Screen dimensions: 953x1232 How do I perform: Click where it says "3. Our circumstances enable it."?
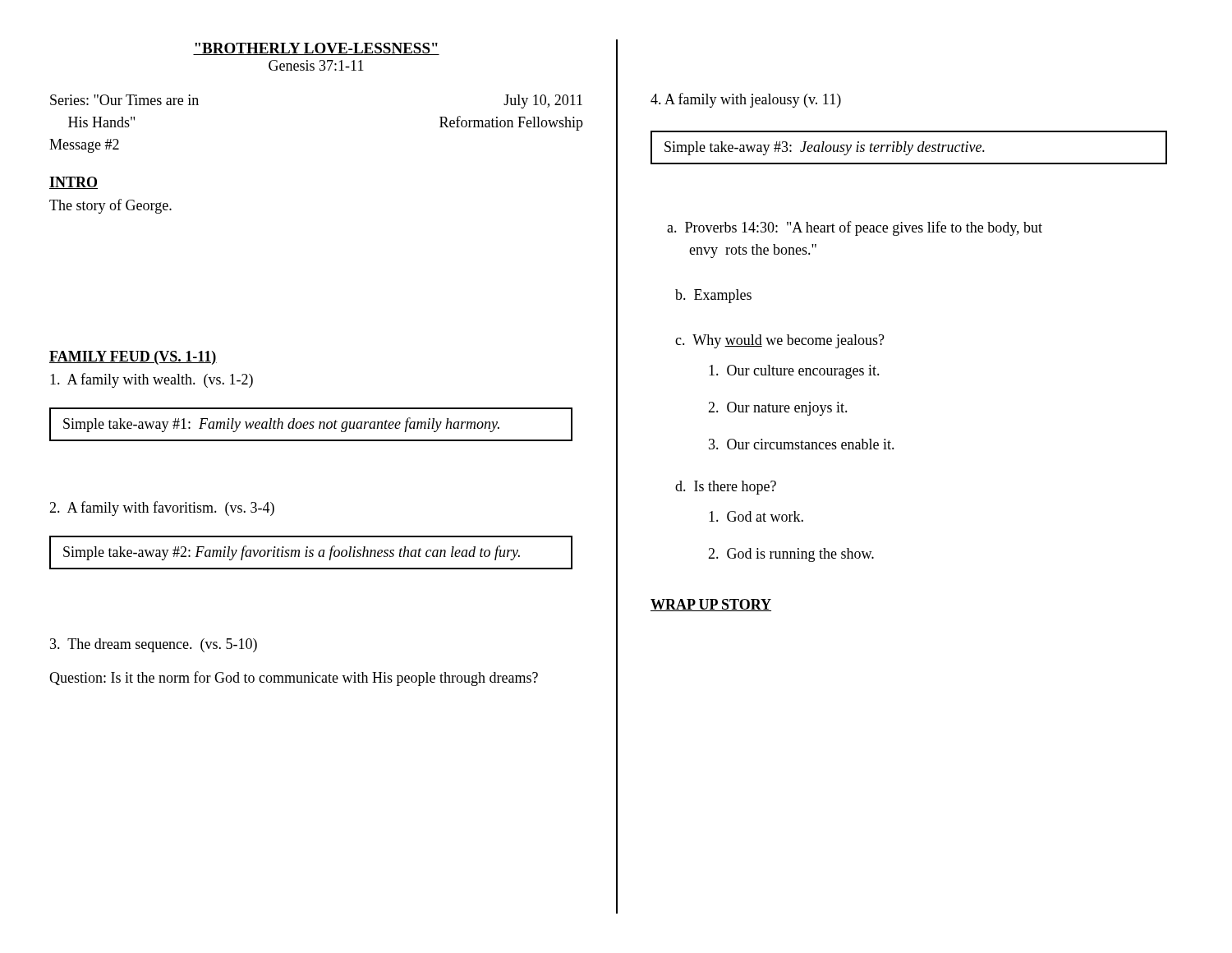click(x=801, y=444)
